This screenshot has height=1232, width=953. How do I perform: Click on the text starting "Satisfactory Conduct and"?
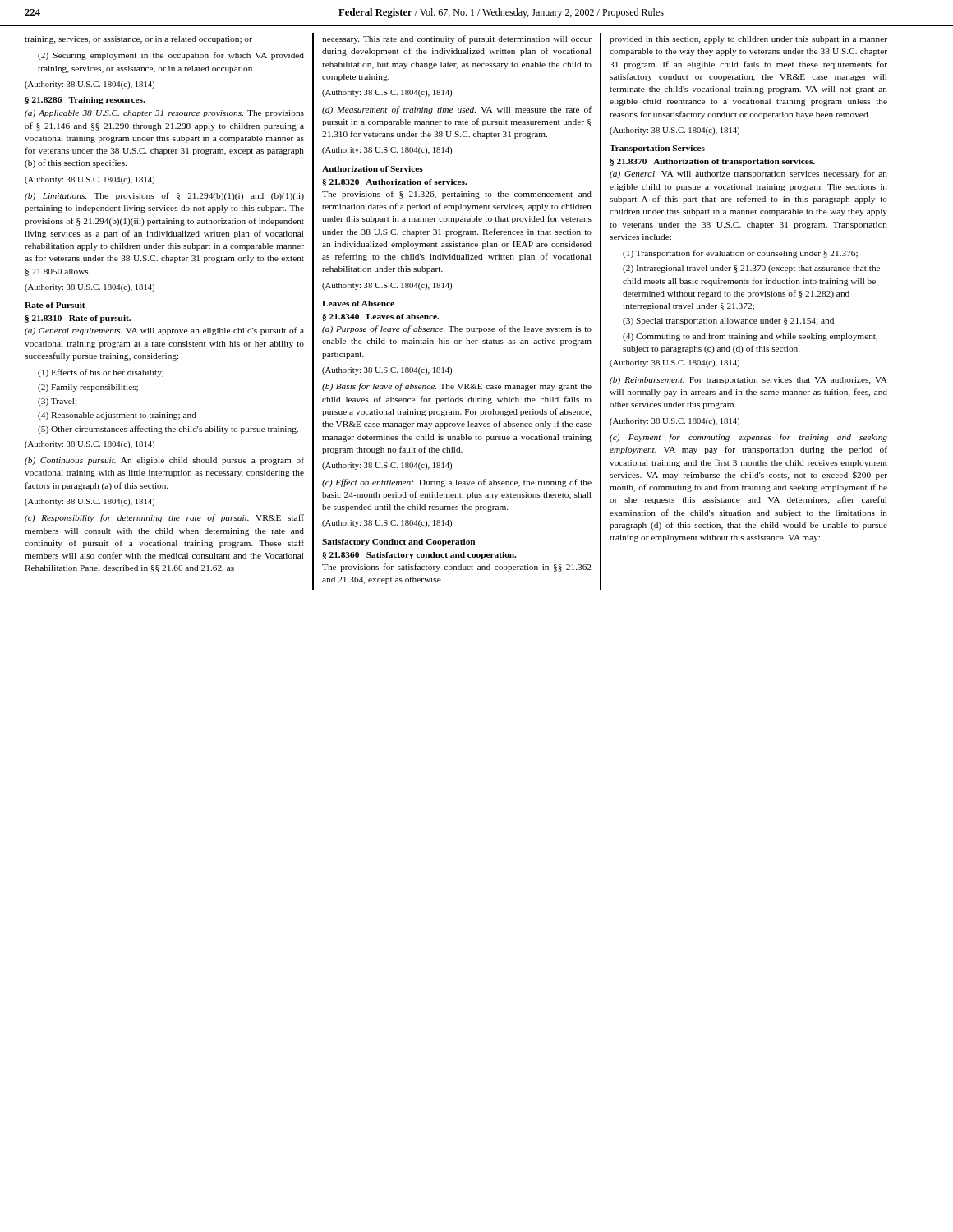pos(399,541)
